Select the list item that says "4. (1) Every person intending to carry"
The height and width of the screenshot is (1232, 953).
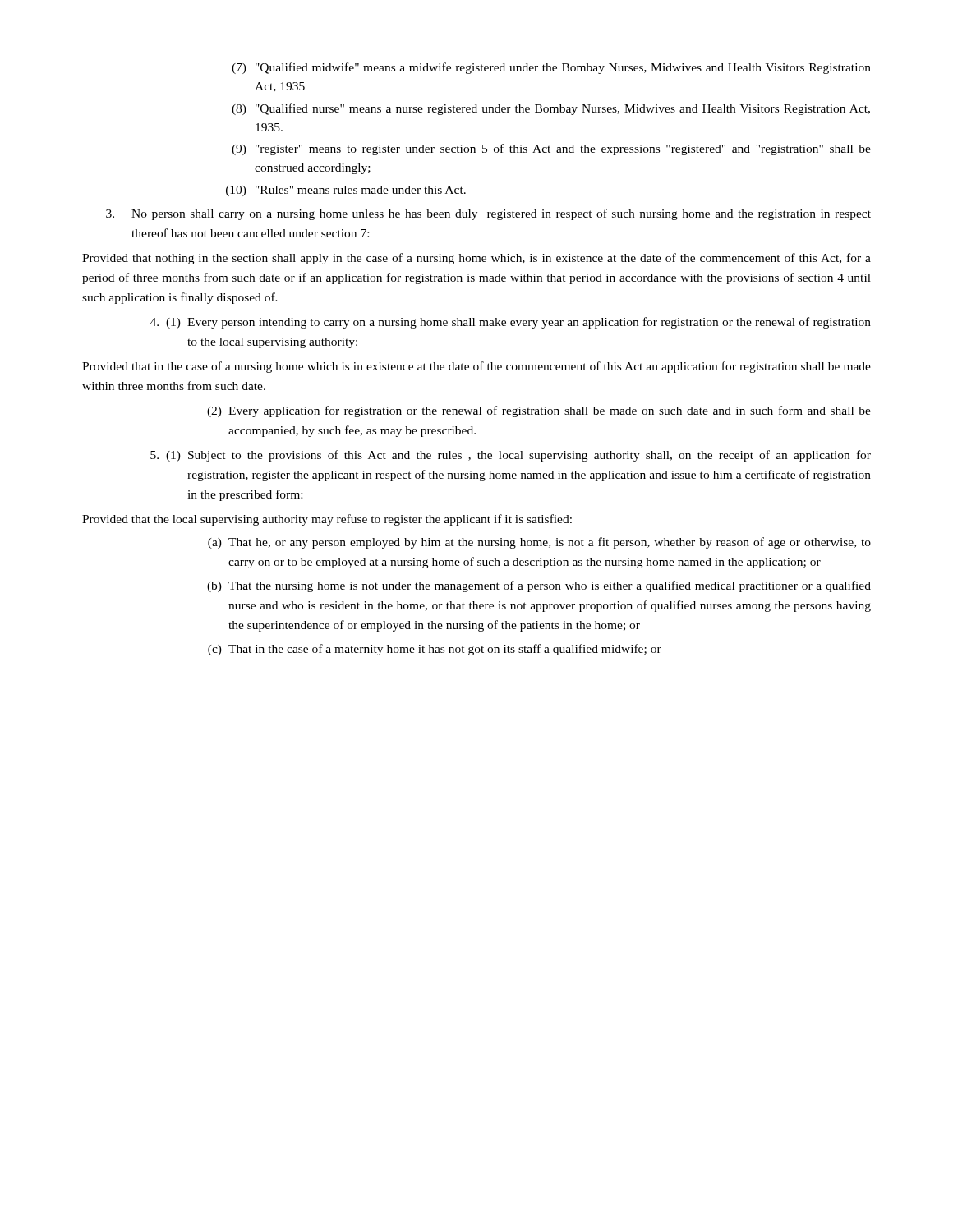click(x=501, y=332)
